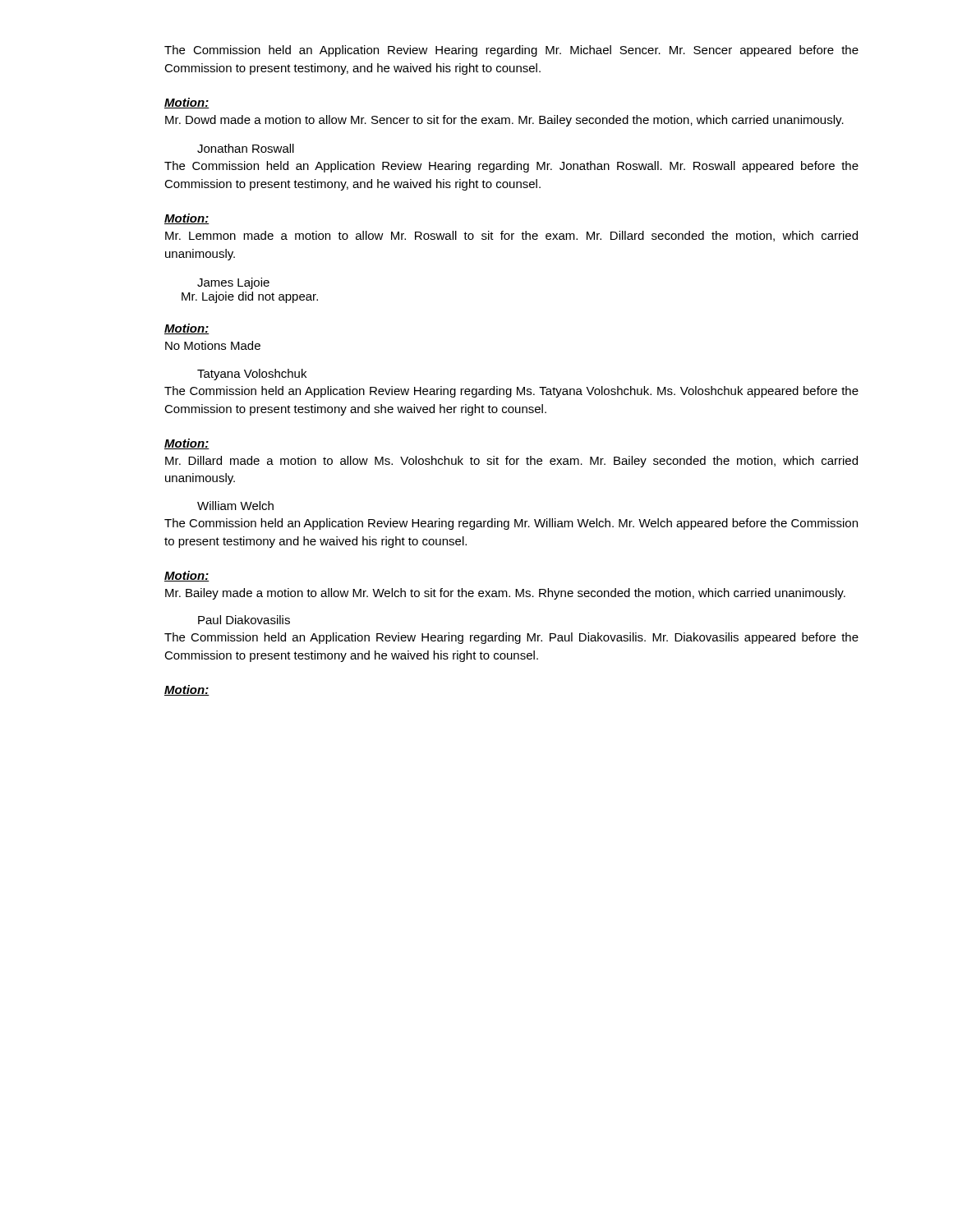This screenshot has height=1232, width=953.
Task: Select the text block with the text "Mr. Lemmon made"
Action: pyautogui.click(x=511, y=244)
